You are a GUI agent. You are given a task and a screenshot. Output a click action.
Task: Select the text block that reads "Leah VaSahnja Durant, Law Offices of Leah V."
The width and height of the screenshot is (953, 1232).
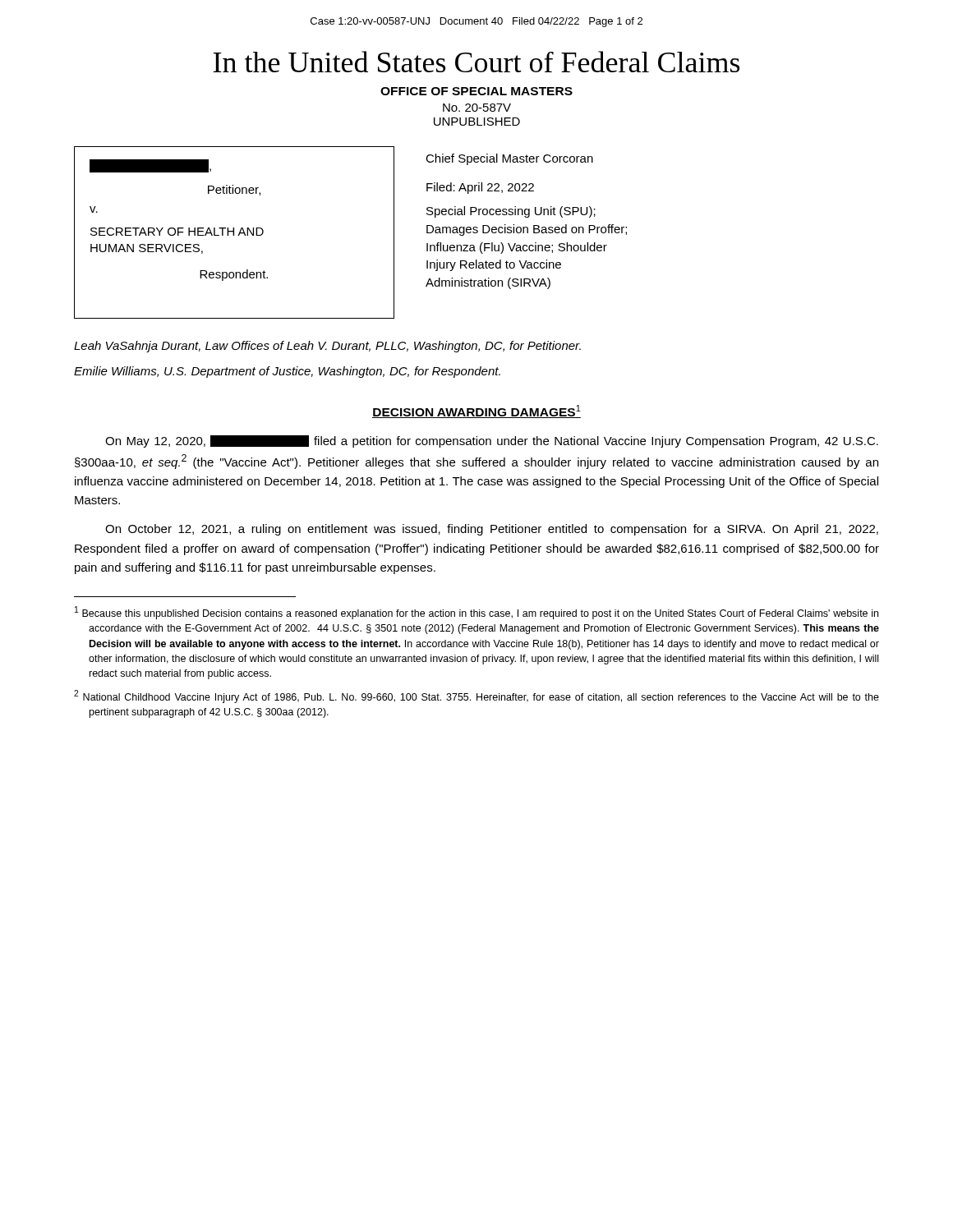click(328, 346)
